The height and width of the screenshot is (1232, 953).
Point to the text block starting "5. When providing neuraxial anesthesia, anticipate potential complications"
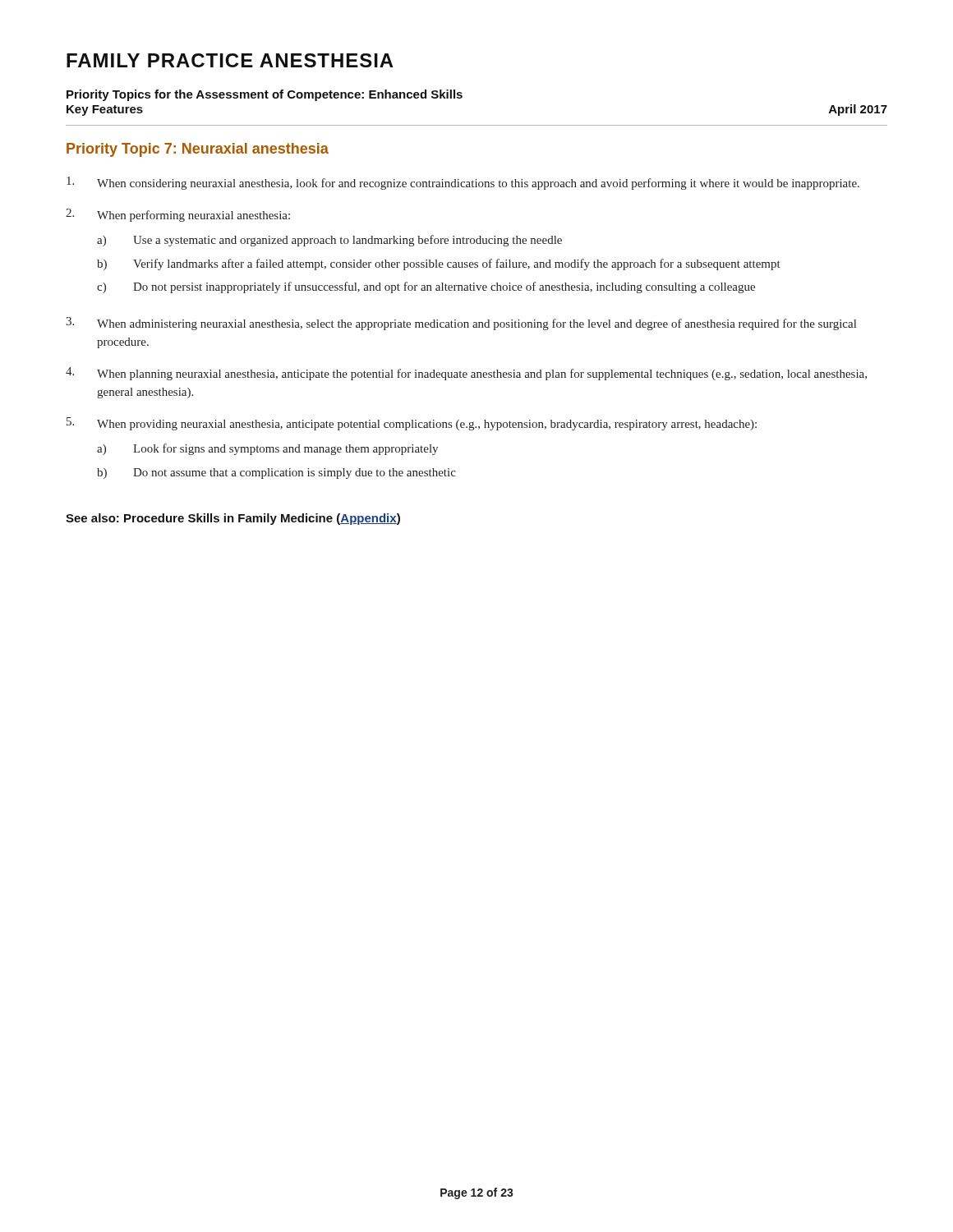(x=412, y=424)
